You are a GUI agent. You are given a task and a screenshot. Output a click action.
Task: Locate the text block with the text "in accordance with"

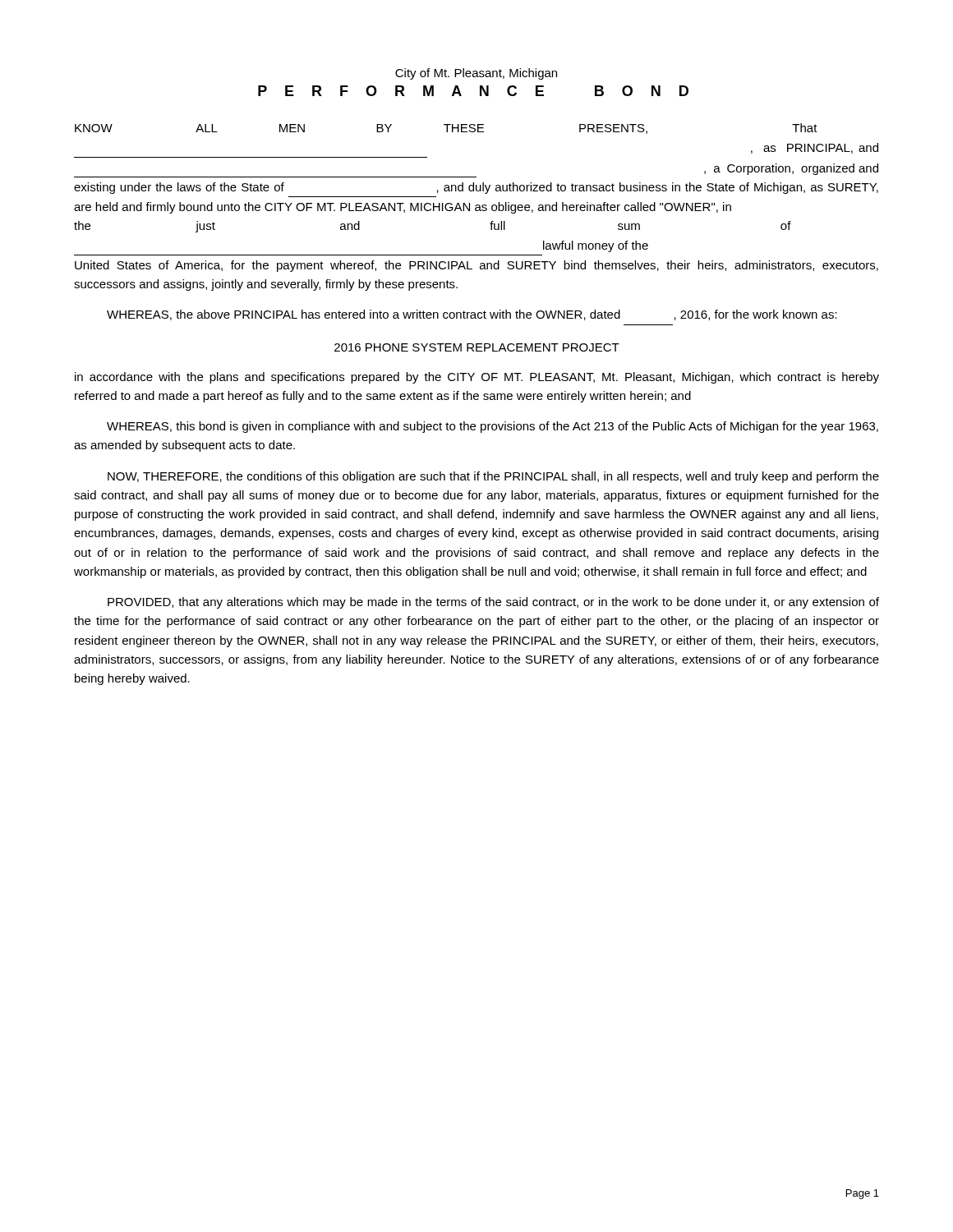(476, 386)
